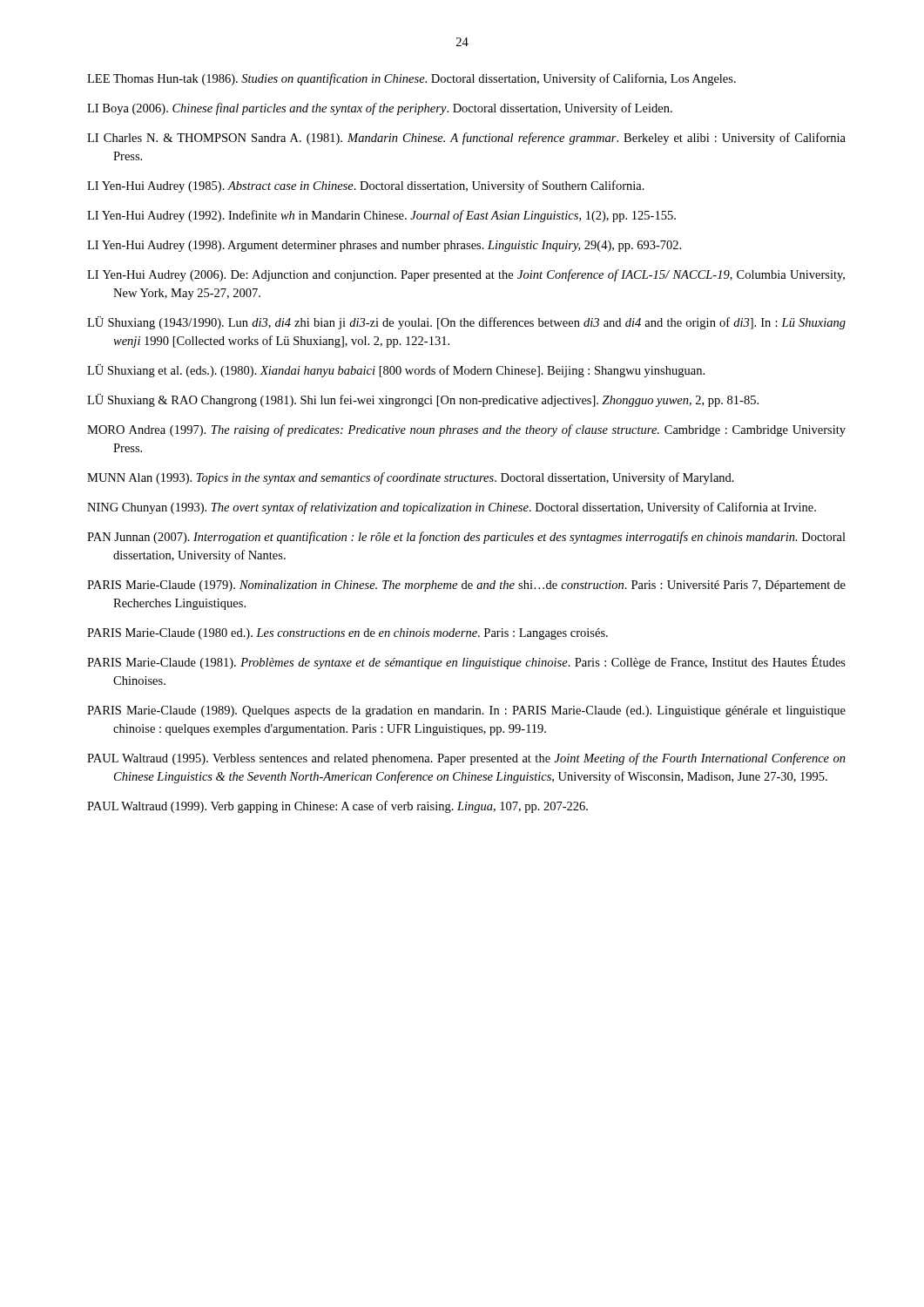This screenshot has height=1307, width=924.
Task: Click the passage that begins "LÜ Shuxiang &"
Action: 466,401
